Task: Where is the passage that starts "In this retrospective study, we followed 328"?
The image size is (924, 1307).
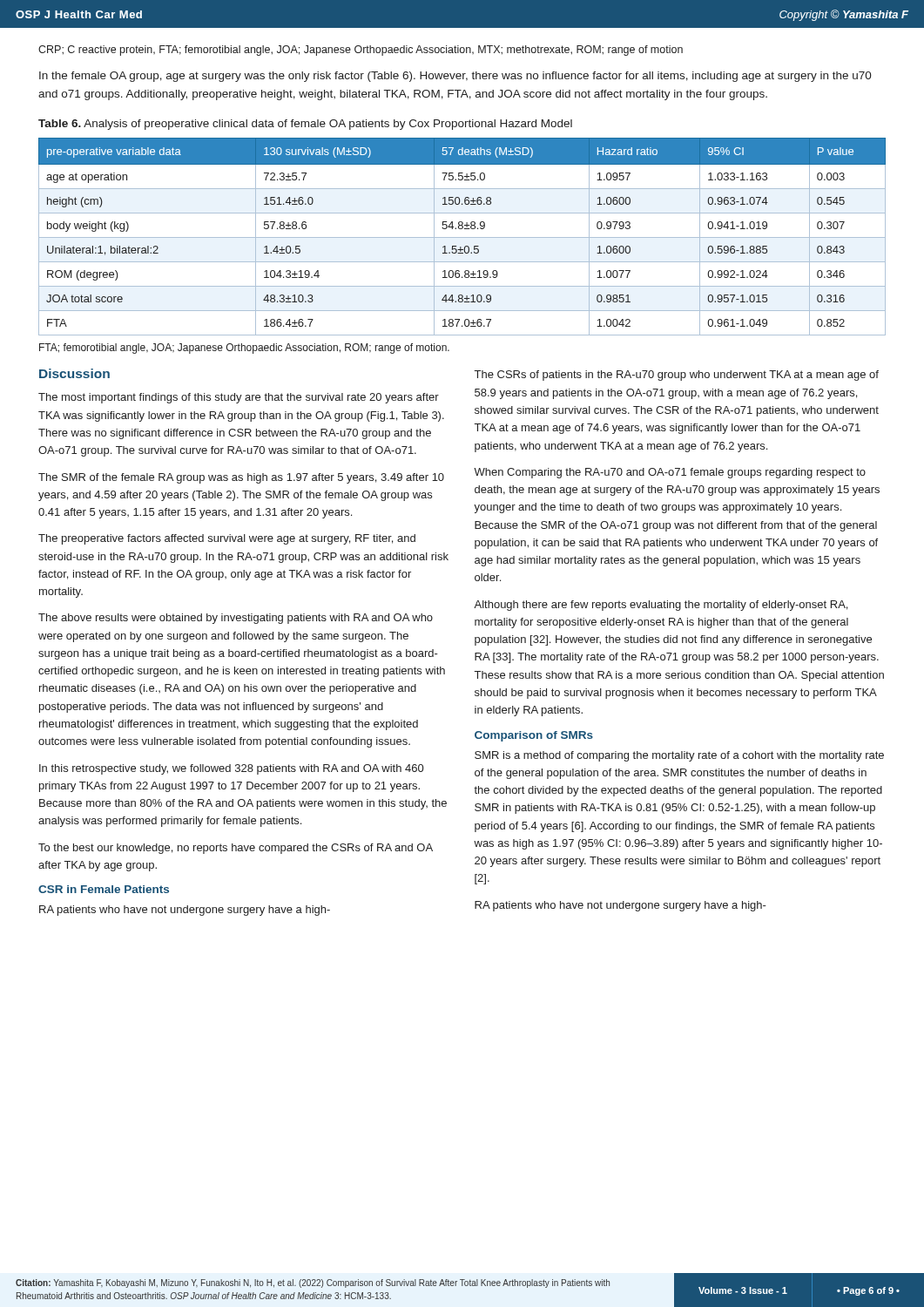Action: [x=243, y=794]
